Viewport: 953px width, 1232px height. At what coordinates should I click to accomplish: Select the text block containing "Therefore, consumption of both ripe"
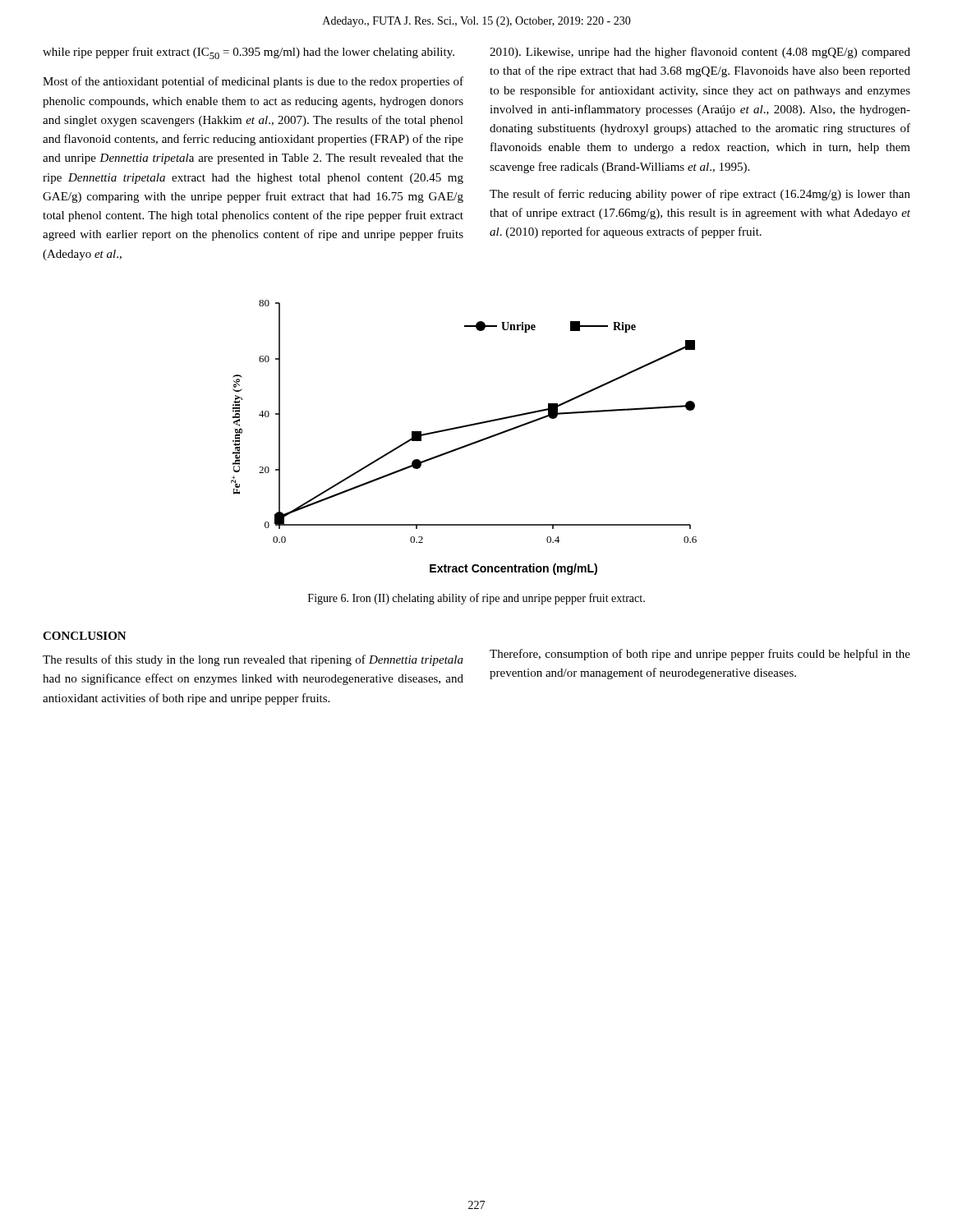point(700,664)
